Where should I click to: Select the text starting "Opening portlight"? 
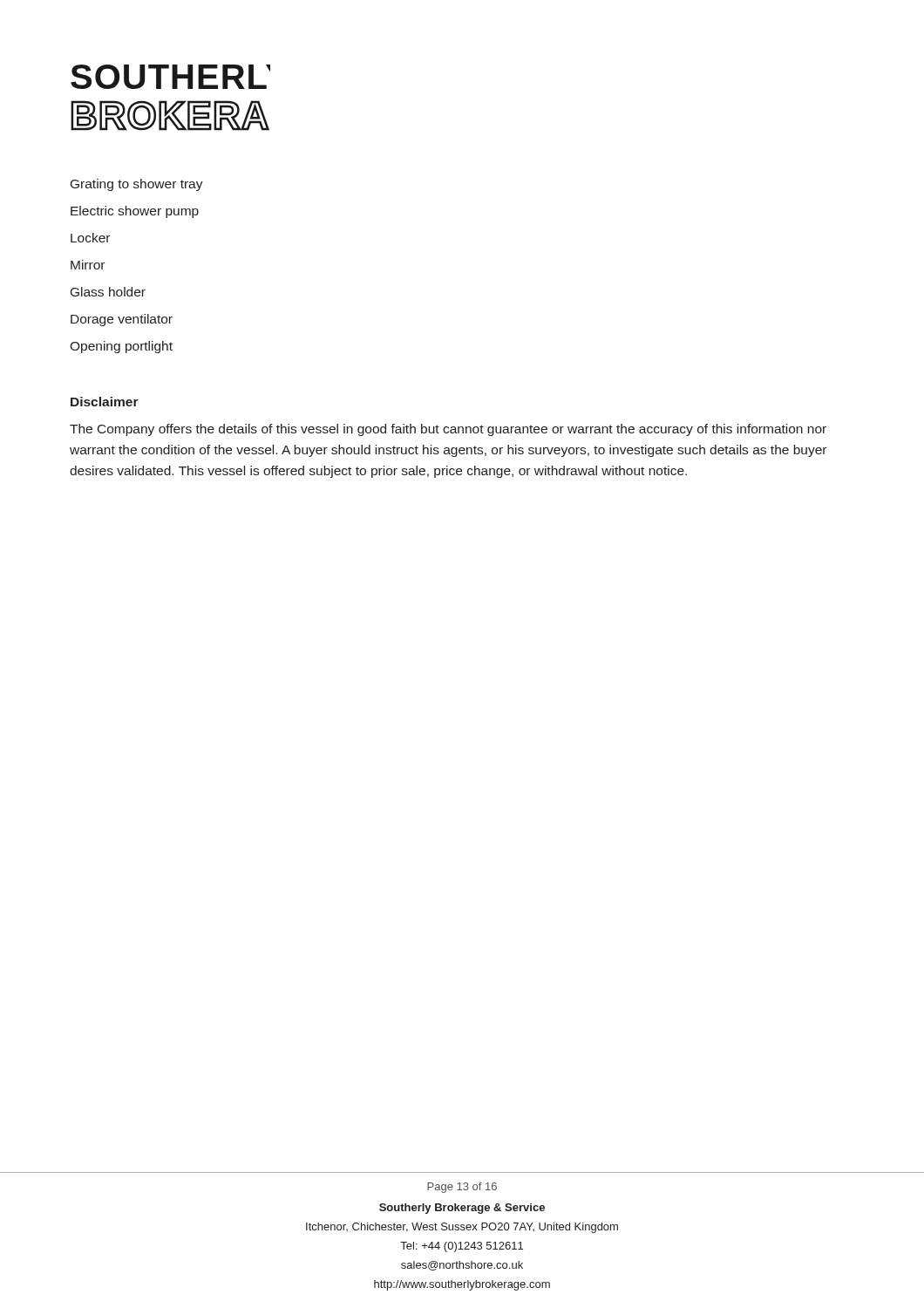point(121,346)
